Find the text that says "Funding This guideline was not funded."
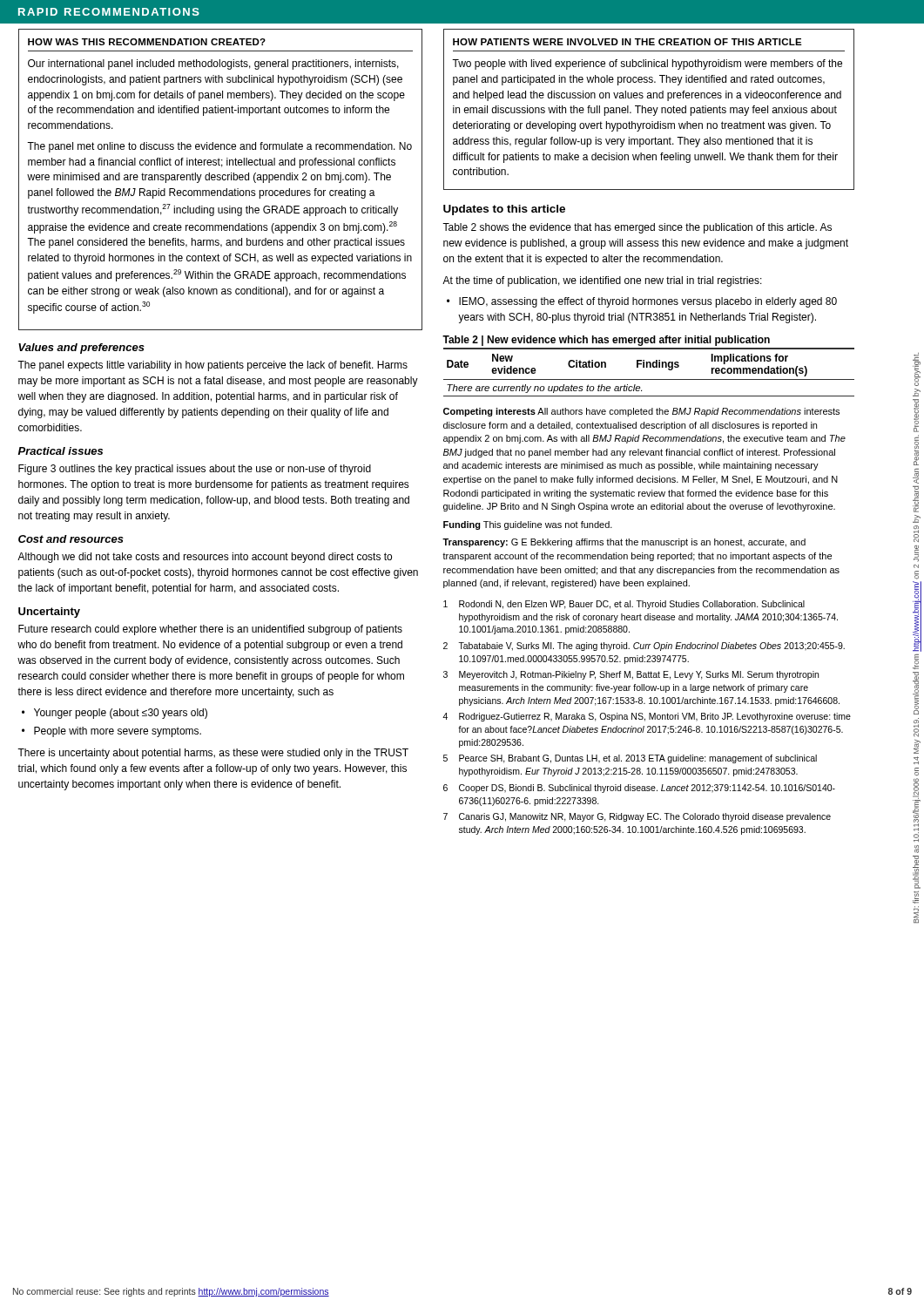The image size is (924, 1307). pyautogui.click(x=528, y=524)
